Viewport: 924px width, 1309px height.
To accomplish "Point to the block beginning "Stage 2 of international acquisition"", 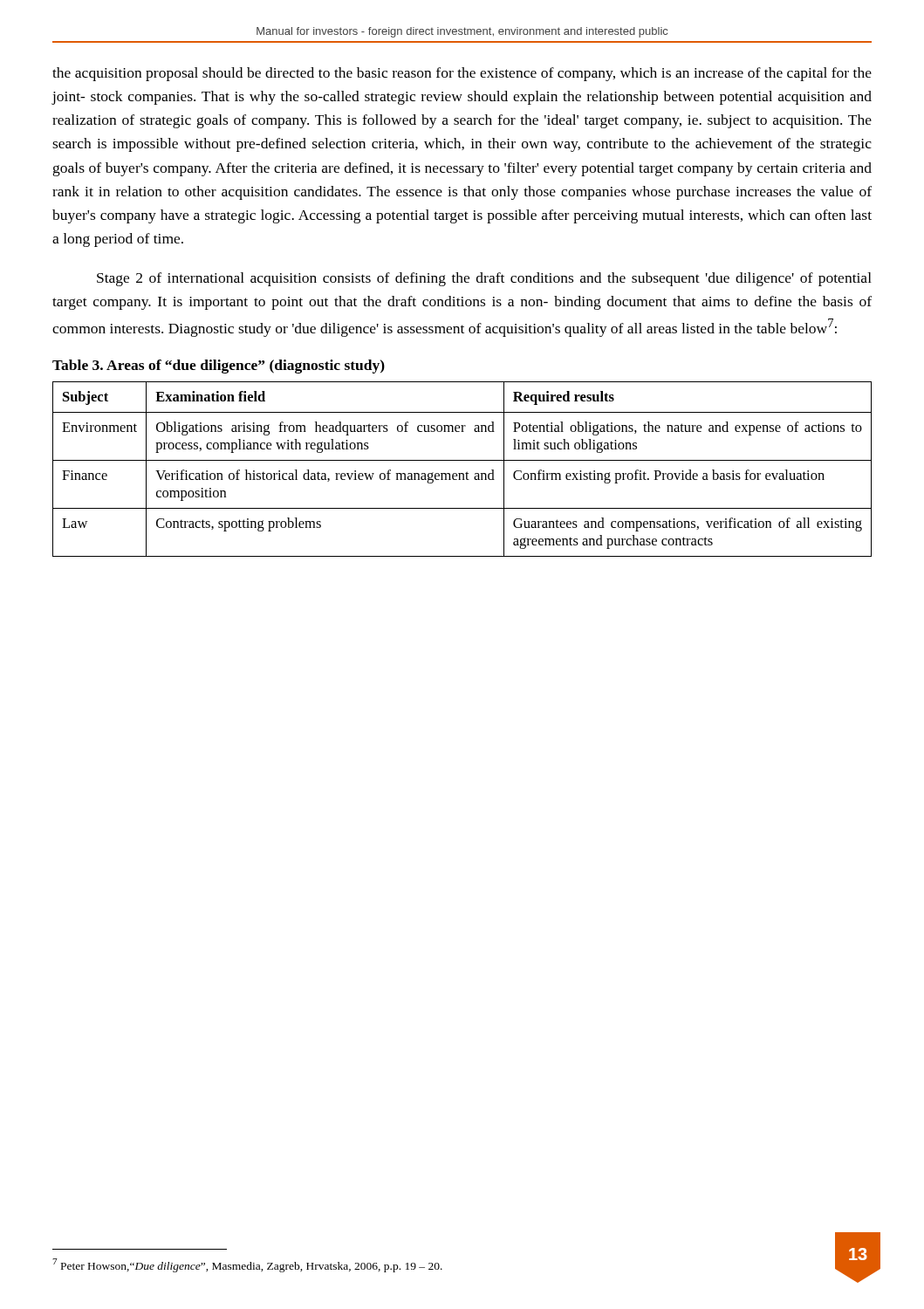I will (462, 303).
